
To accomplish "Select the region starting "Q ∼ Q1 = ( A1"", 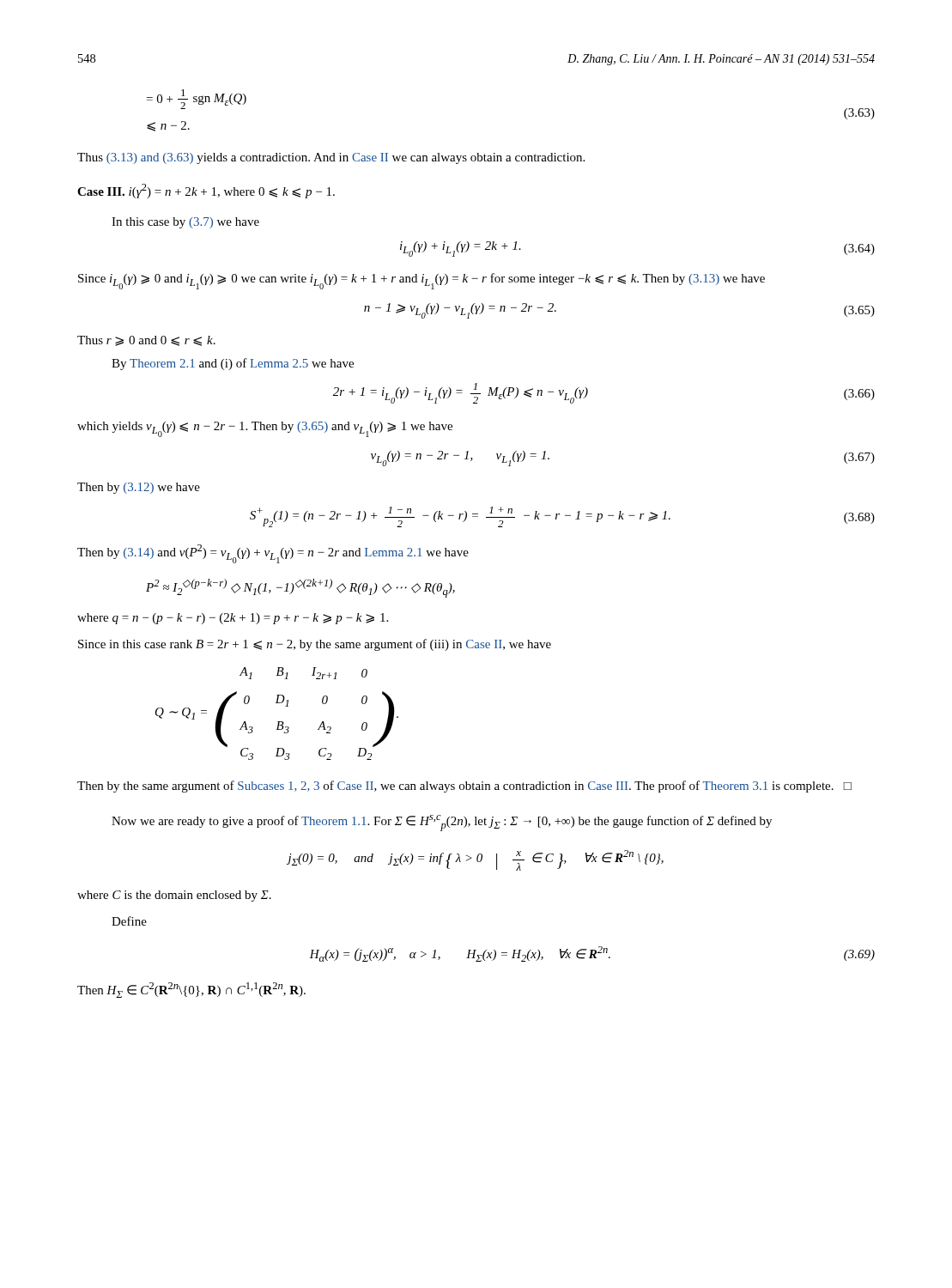I will point(246,673).
